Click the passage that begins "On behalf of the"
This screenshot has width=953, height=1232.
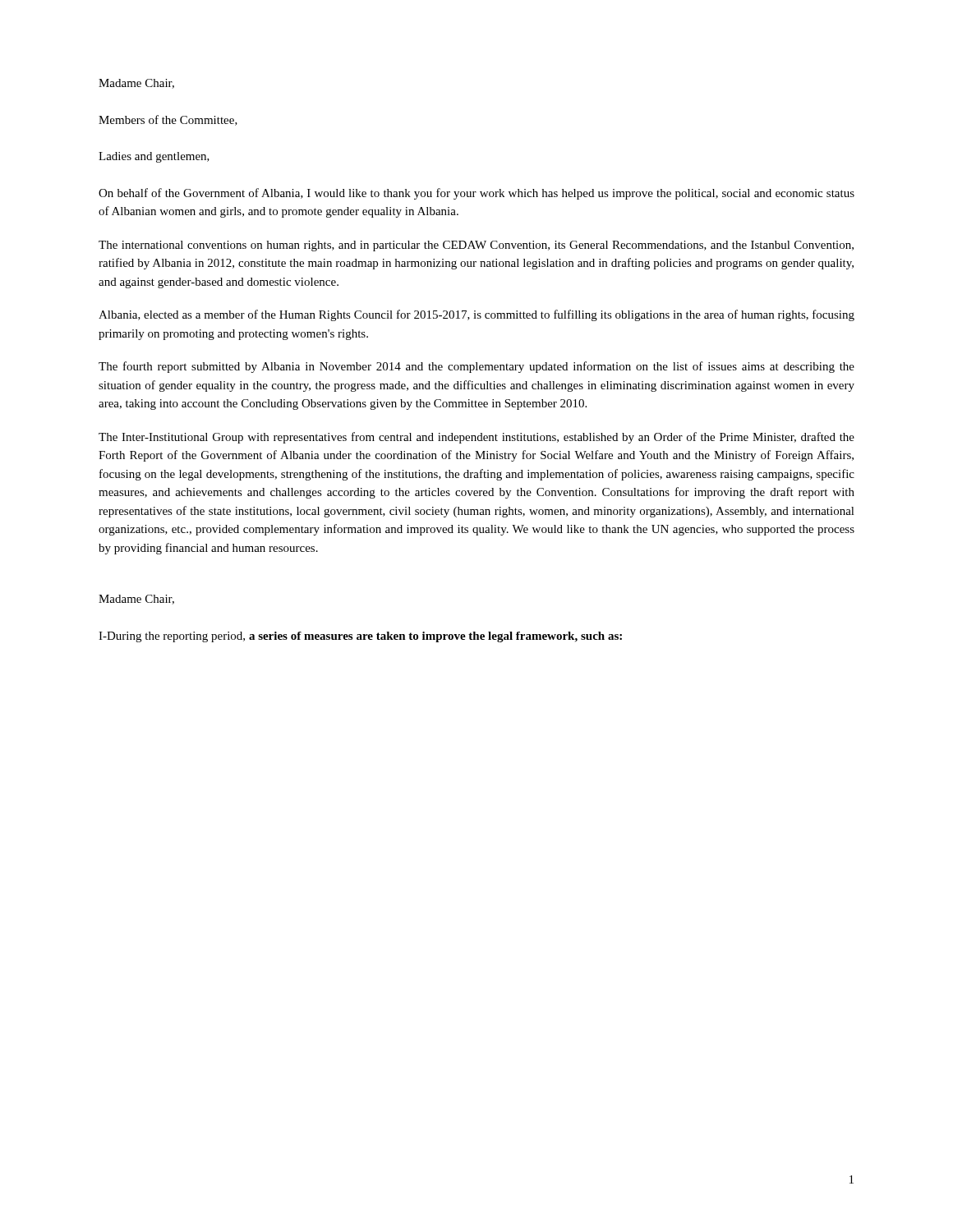pyautogui.click(x=476, y=202)
